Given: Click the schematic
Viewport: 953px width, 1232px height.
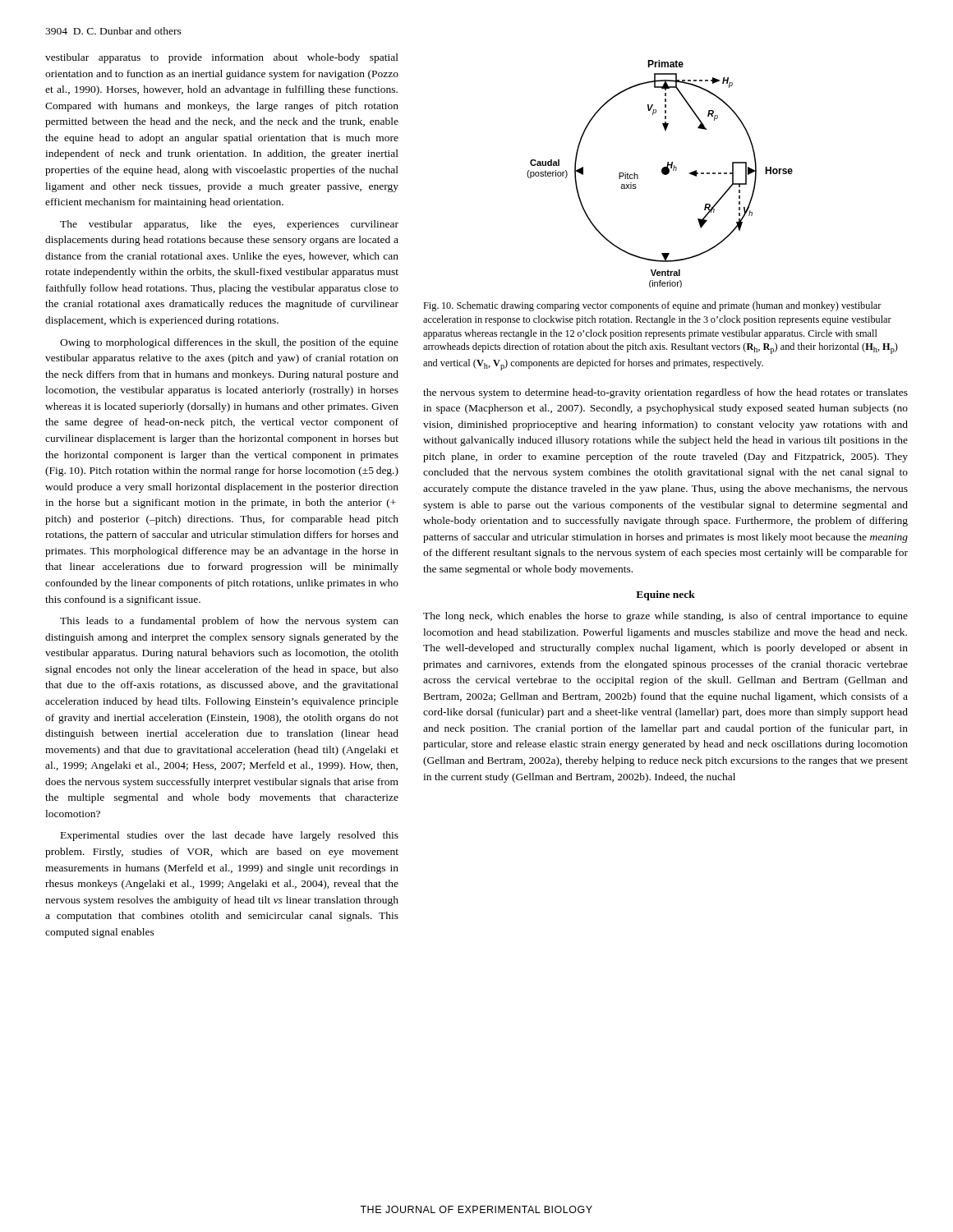Looking at the screenshot, I should click(x=665, y=171).
